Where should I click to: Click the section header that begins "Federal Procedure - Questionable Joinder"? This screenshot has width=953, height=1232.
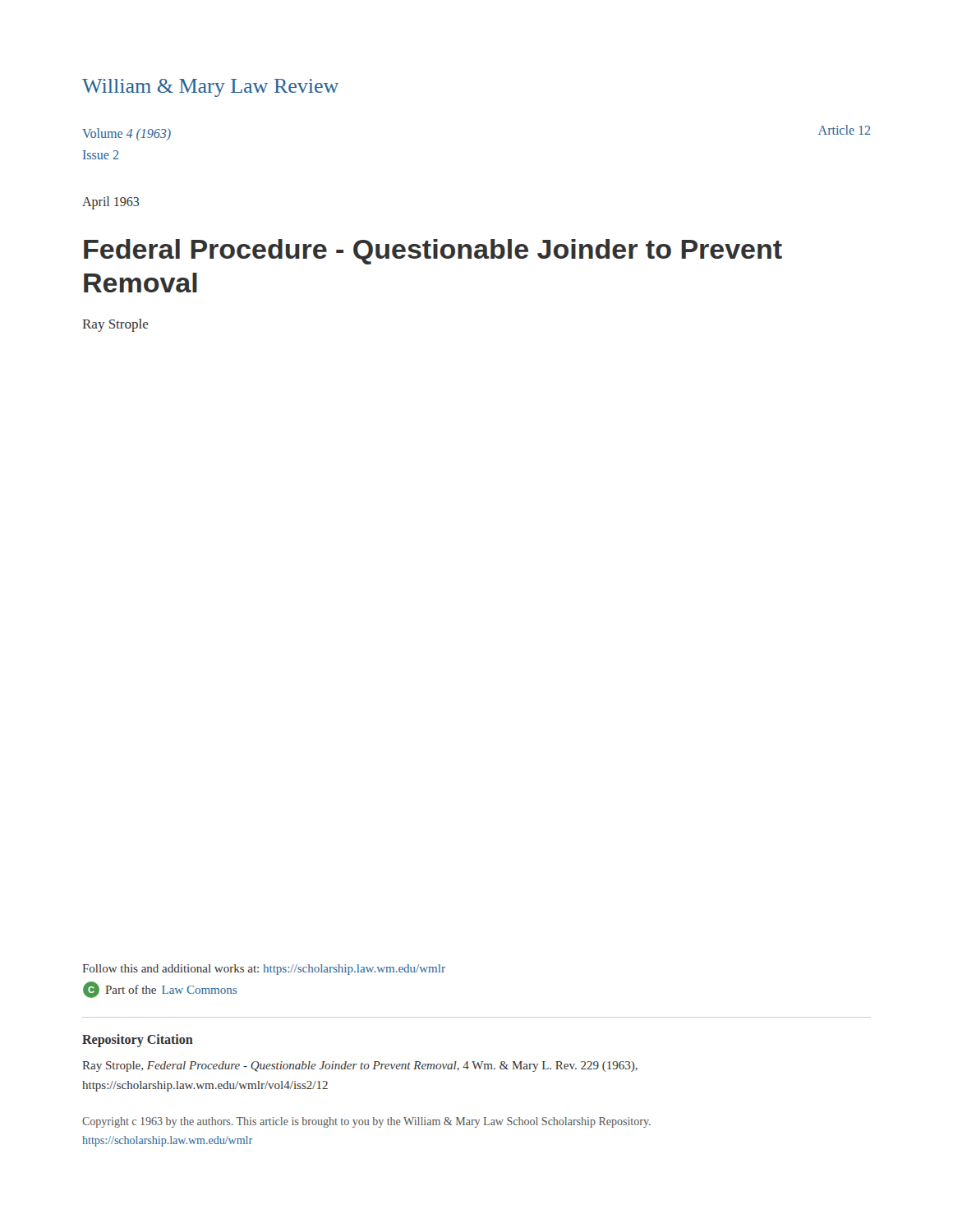476,266
